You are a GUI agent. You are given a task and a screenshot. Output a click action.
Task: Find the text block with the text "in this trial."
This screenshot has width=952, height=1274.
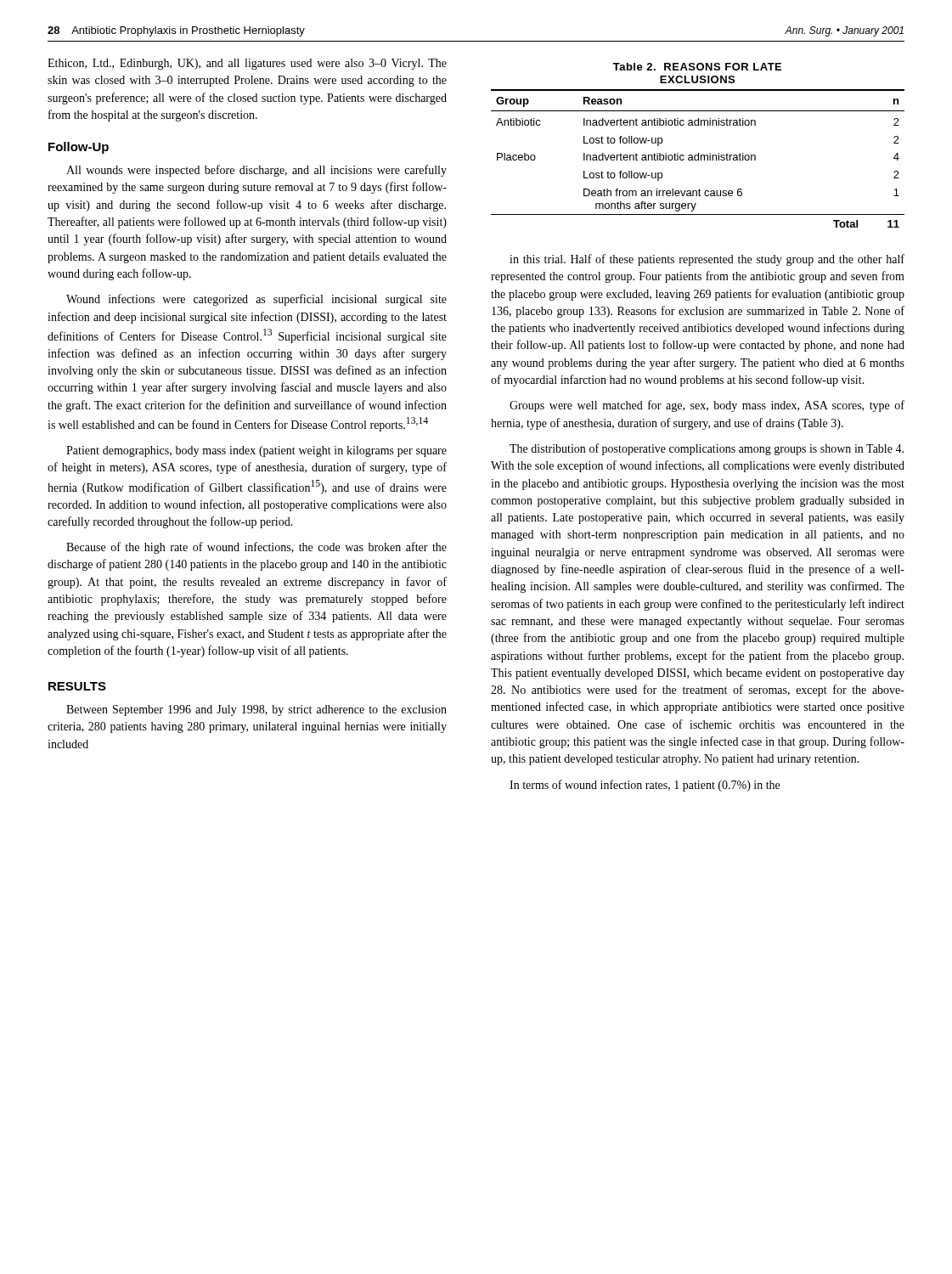point(698,320)
